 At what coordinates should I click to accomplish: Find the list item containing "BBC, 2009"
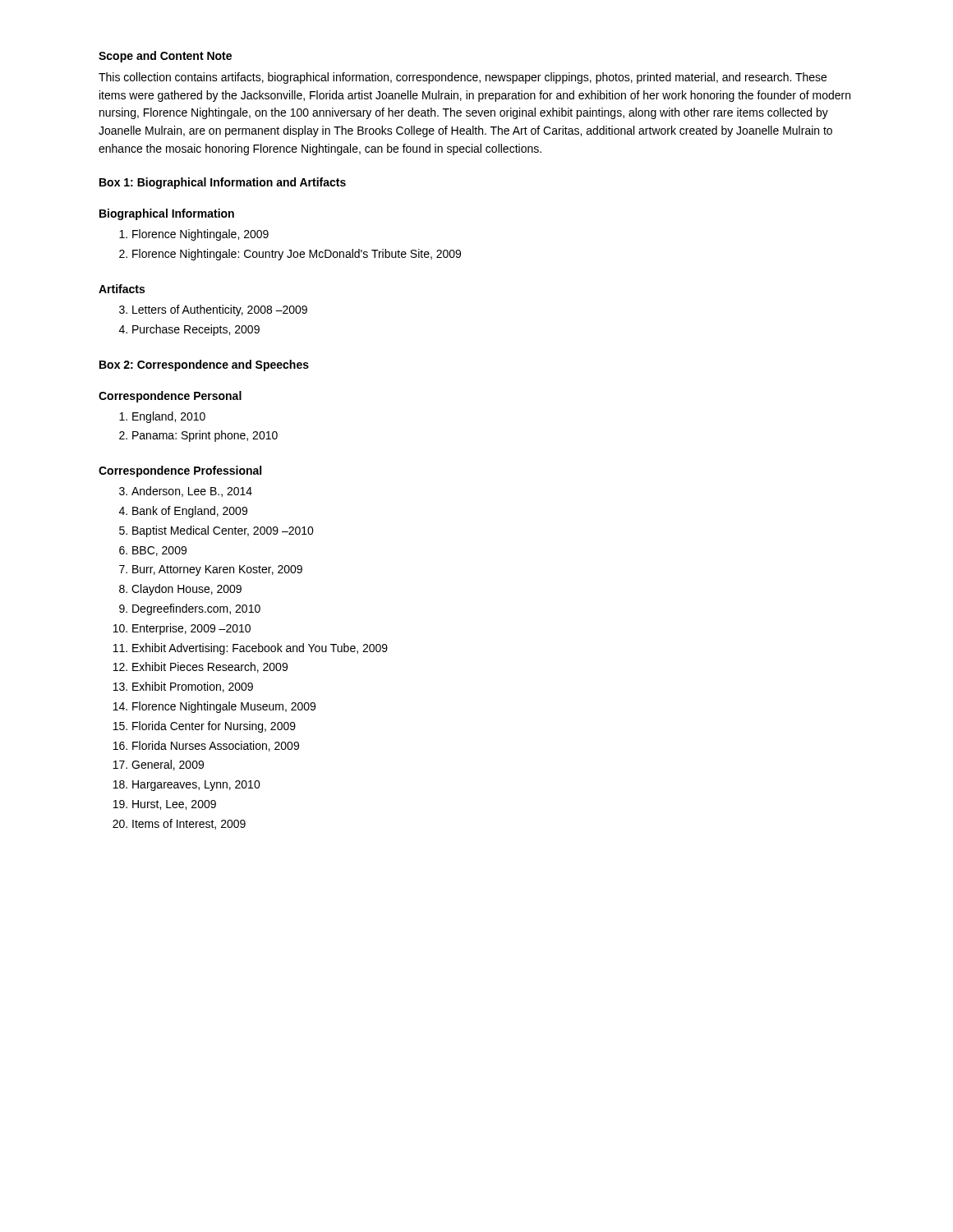tap(159, 551)
